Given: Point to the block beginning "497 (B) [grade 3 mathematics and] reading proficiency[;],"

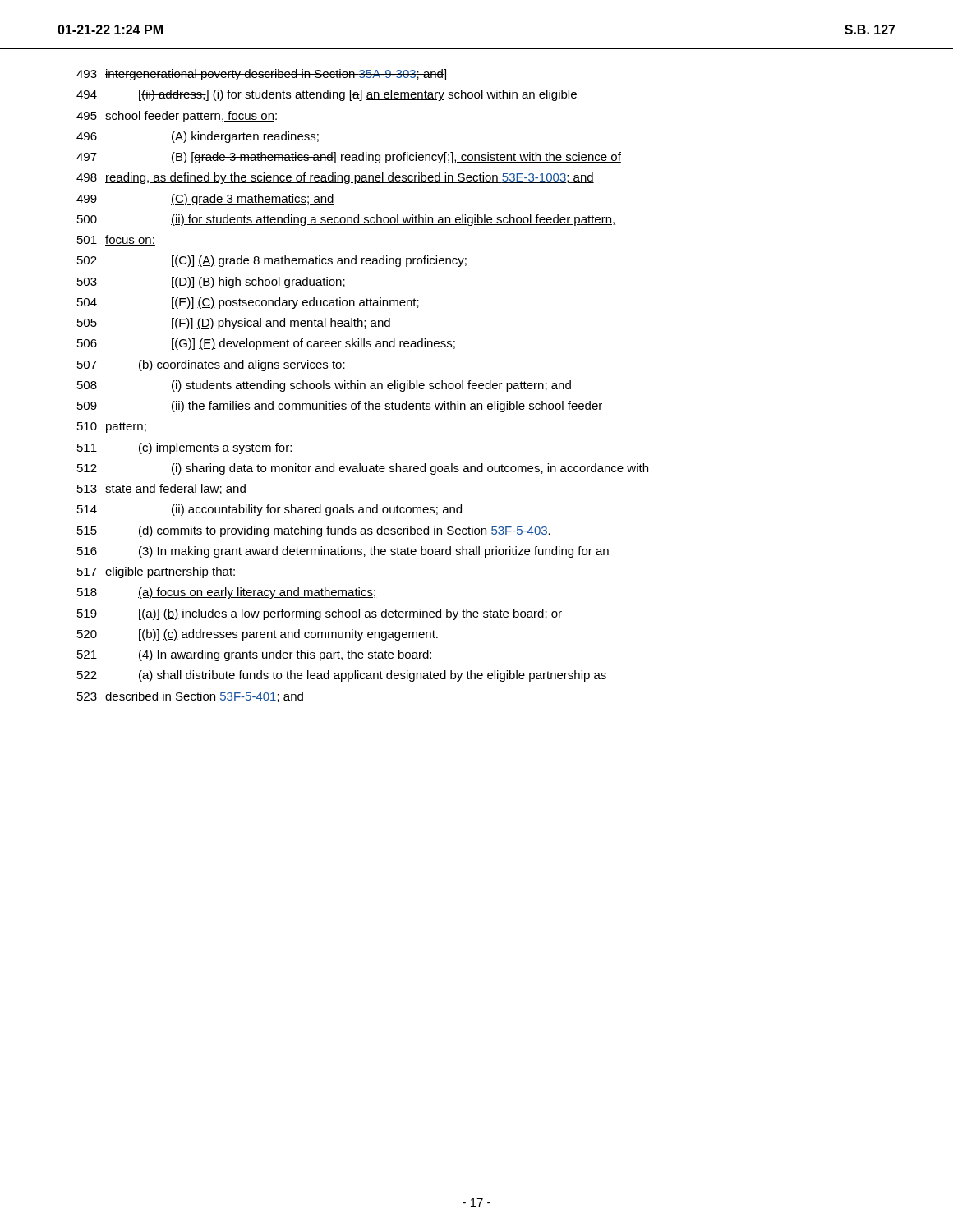Looking at the screenshot, I should pyautogui.click(x=476, y=157).
